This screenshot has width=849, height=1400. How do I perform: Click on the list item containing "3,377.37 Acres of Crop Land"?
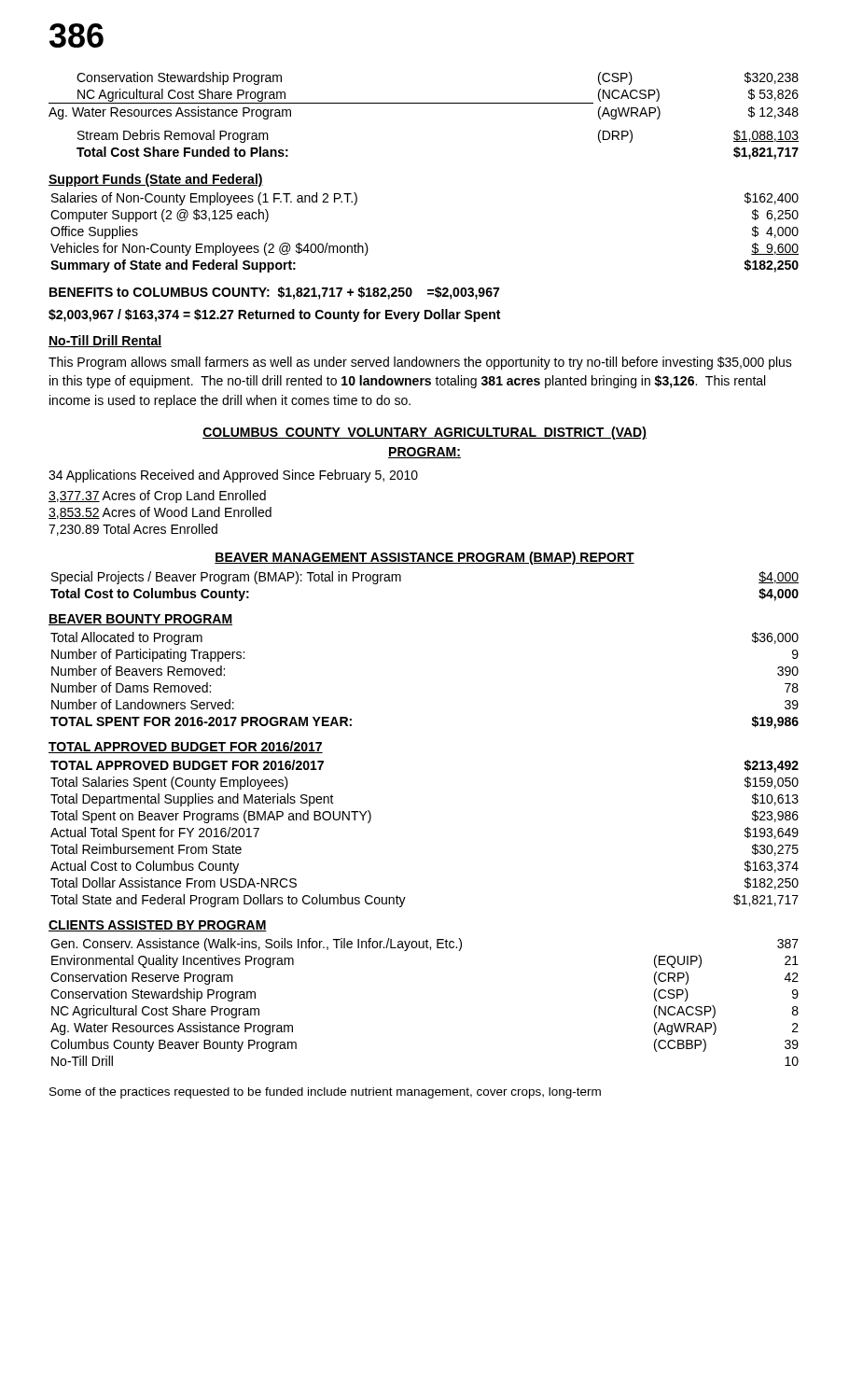(157, 496)
